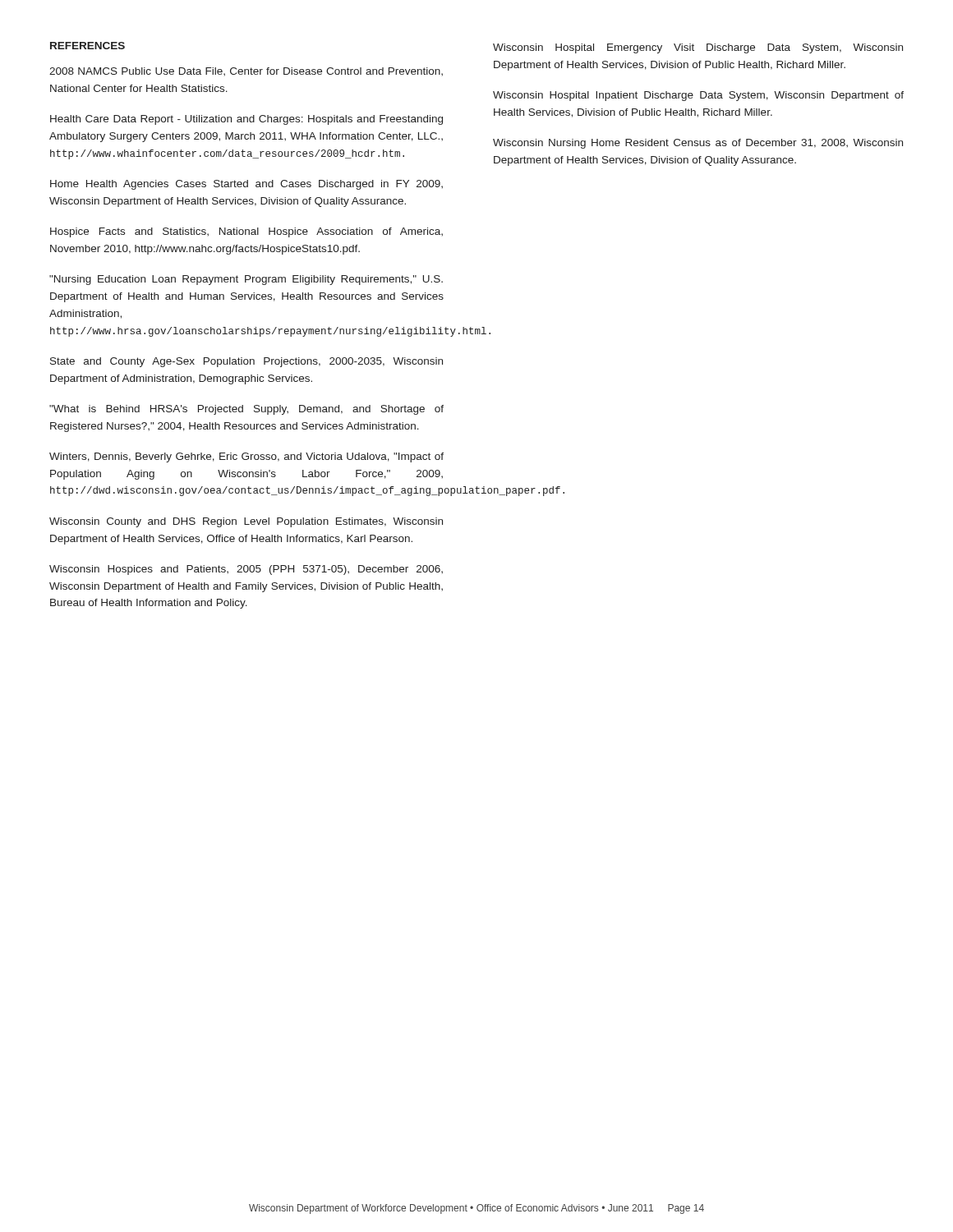Locate the list item containing "Health Care Data Report - Utilization and Charges:"
The width and height of the screenshot is (953, 1232).
click(x=246, y=136)
